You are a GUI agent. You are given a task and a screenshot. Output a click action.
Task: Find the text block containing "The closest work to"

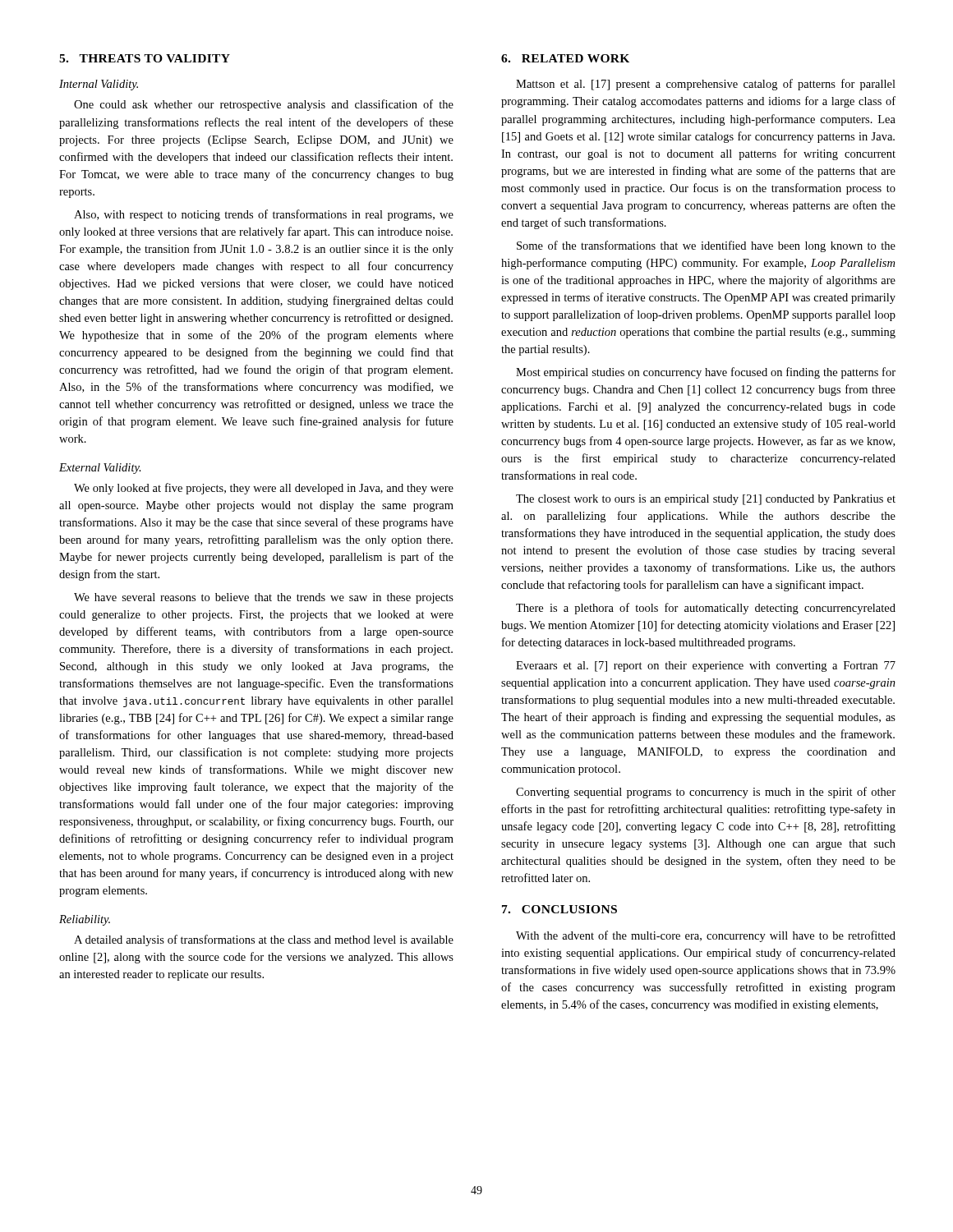[698, 542]
